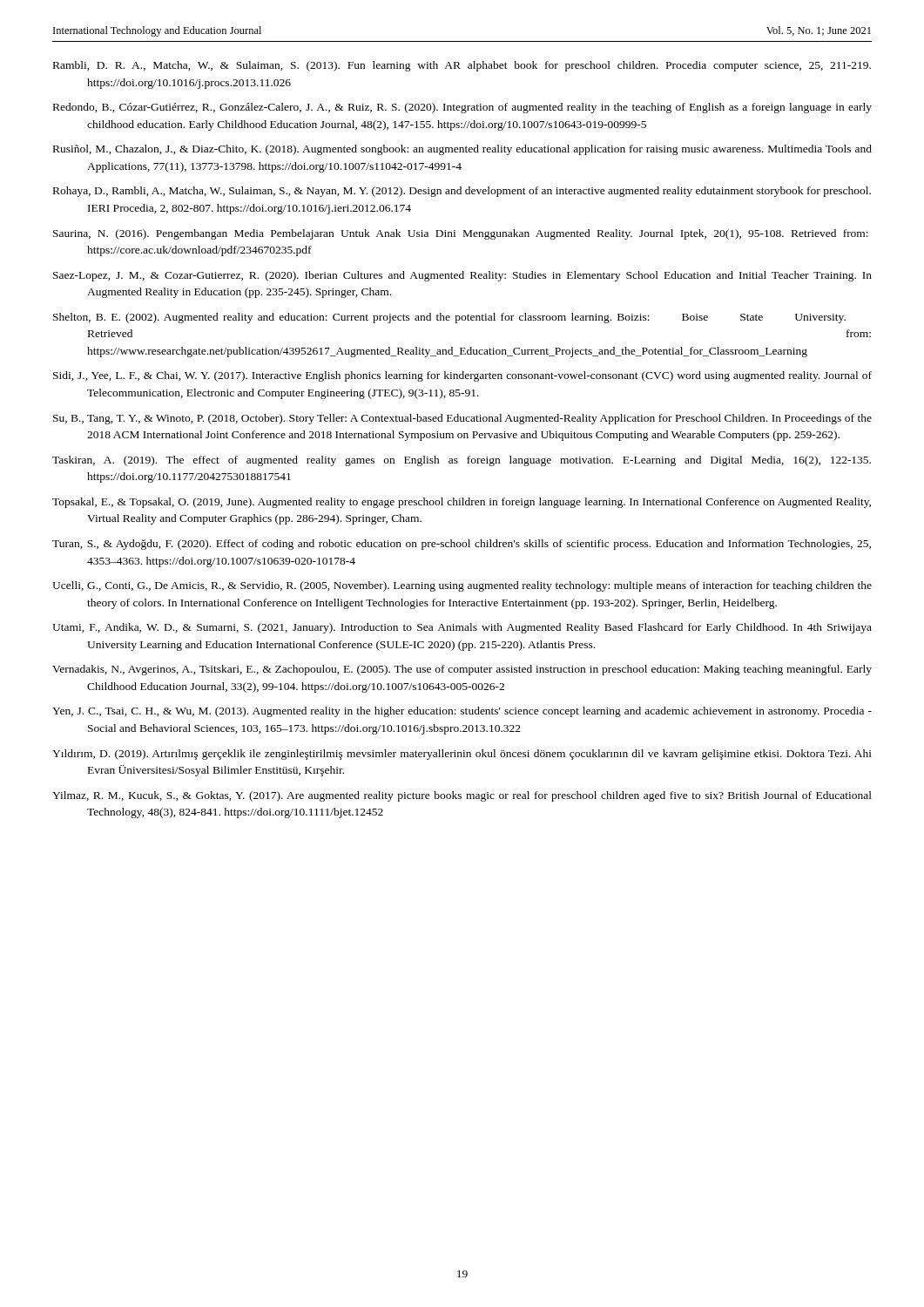Find the element starting "Sidi, J., Yee, L."
924x1307 pixels.
tap(462, 384)
